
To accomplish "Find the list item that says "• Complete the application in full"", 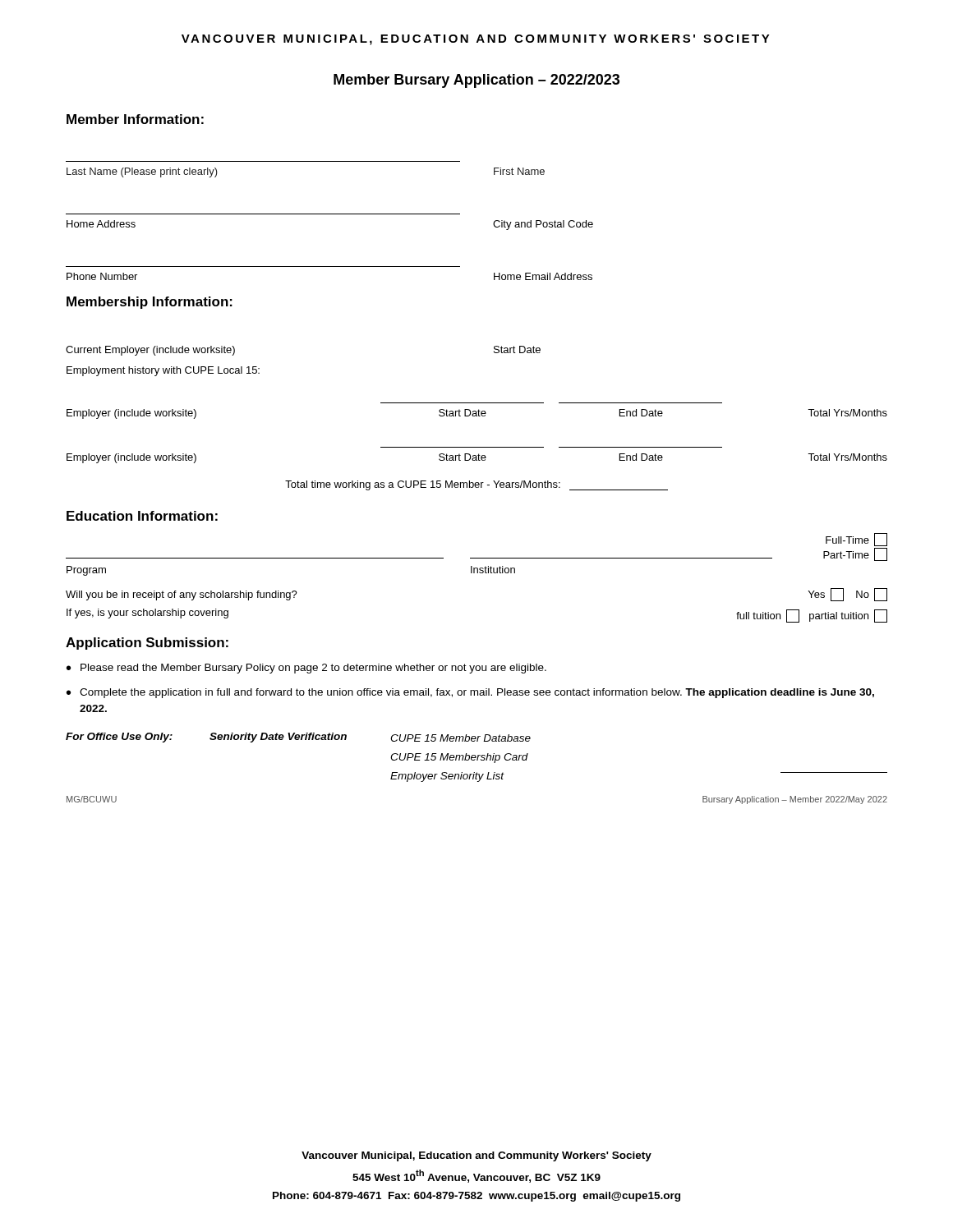I will (476, 701).
